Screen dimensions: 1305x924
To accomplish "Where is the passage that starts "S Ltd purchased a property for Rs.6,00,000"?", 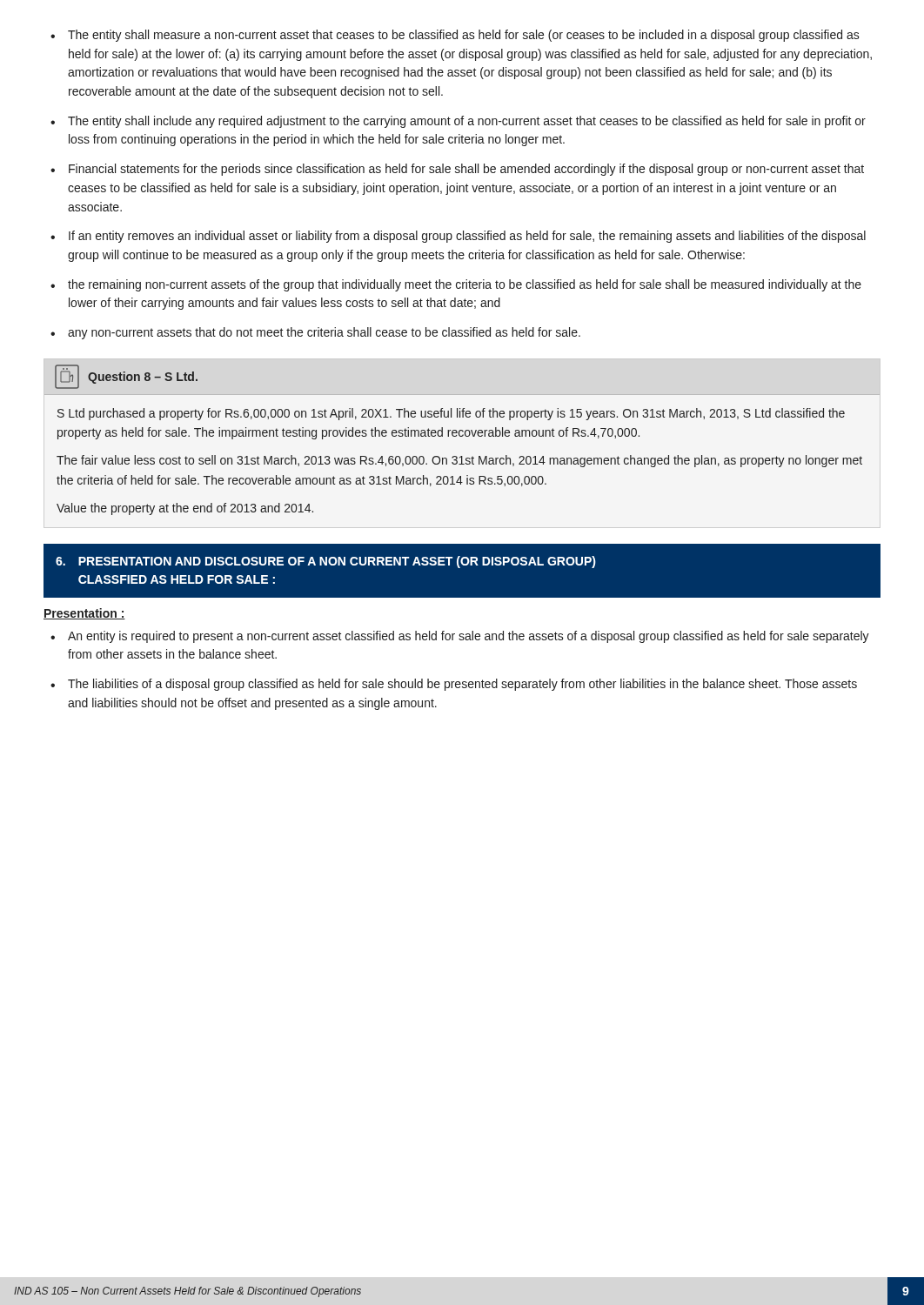I will coord(462,461).
